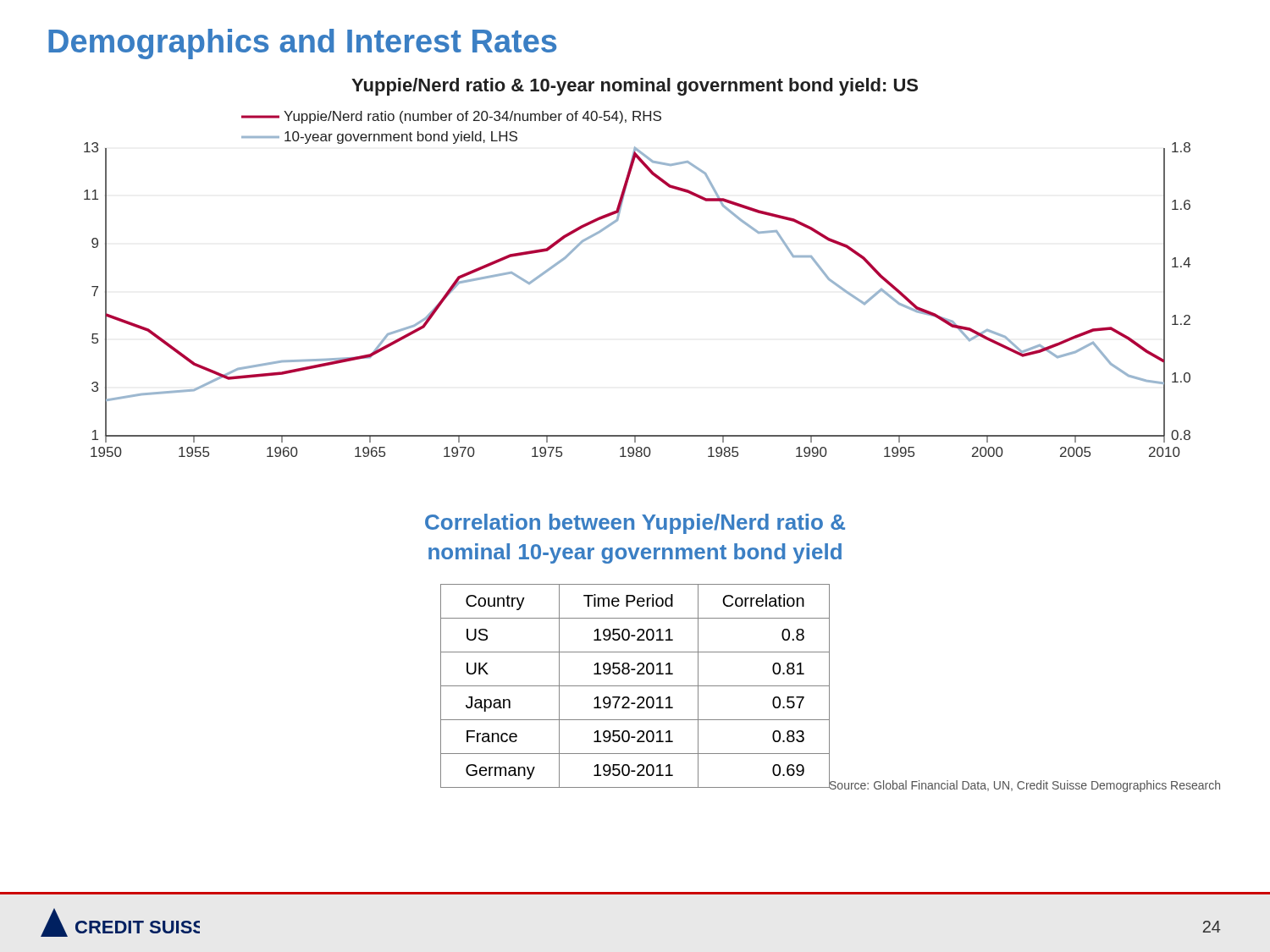Image resolution: width=1270 pixels, height=952 pixels.
Task: Point to "Demographics and Interest Rates"
Action: pyautogui.click(x=302, y=41)
